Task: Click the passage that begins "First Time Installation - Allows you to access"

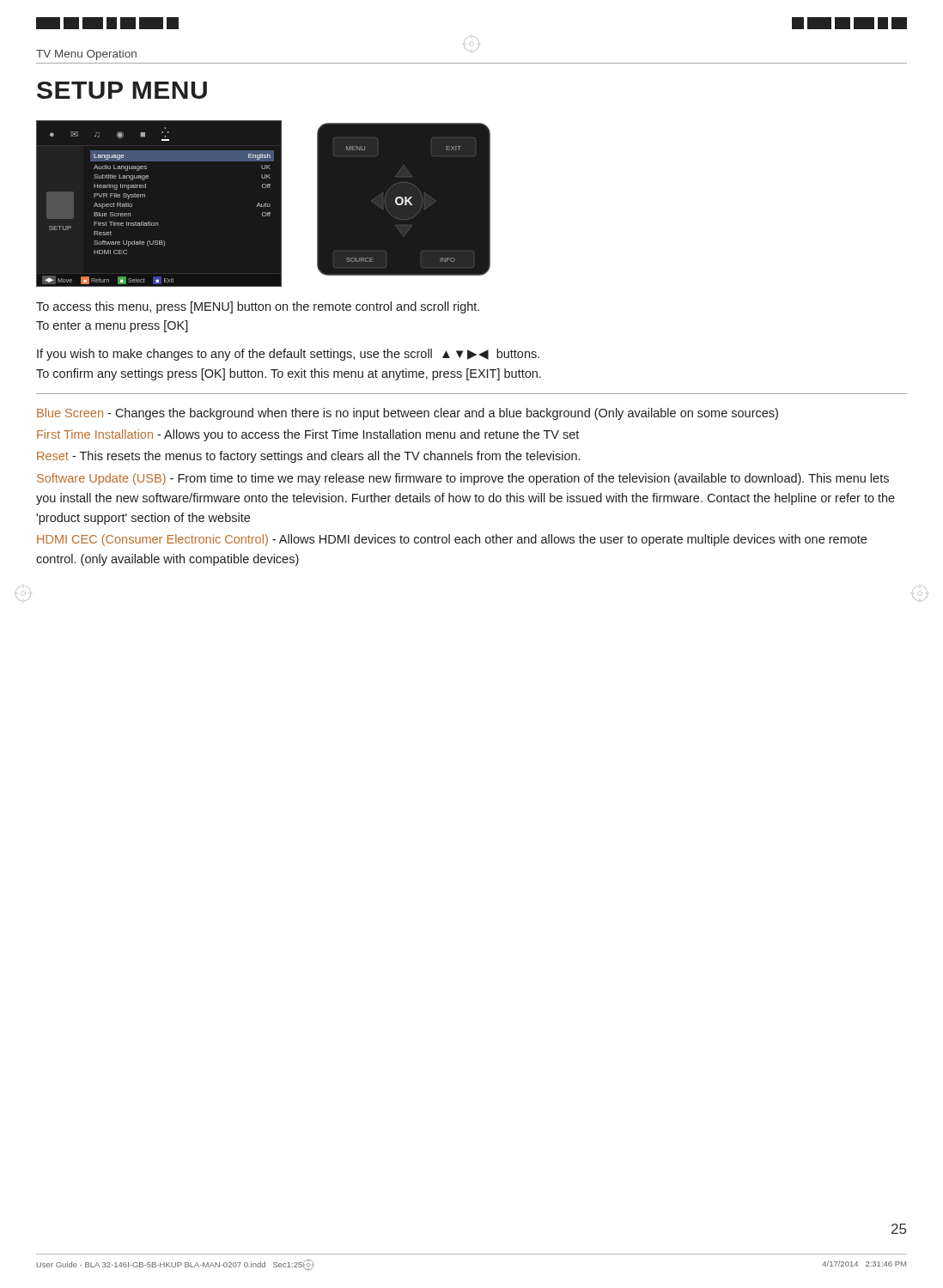Action: (308, 435)
